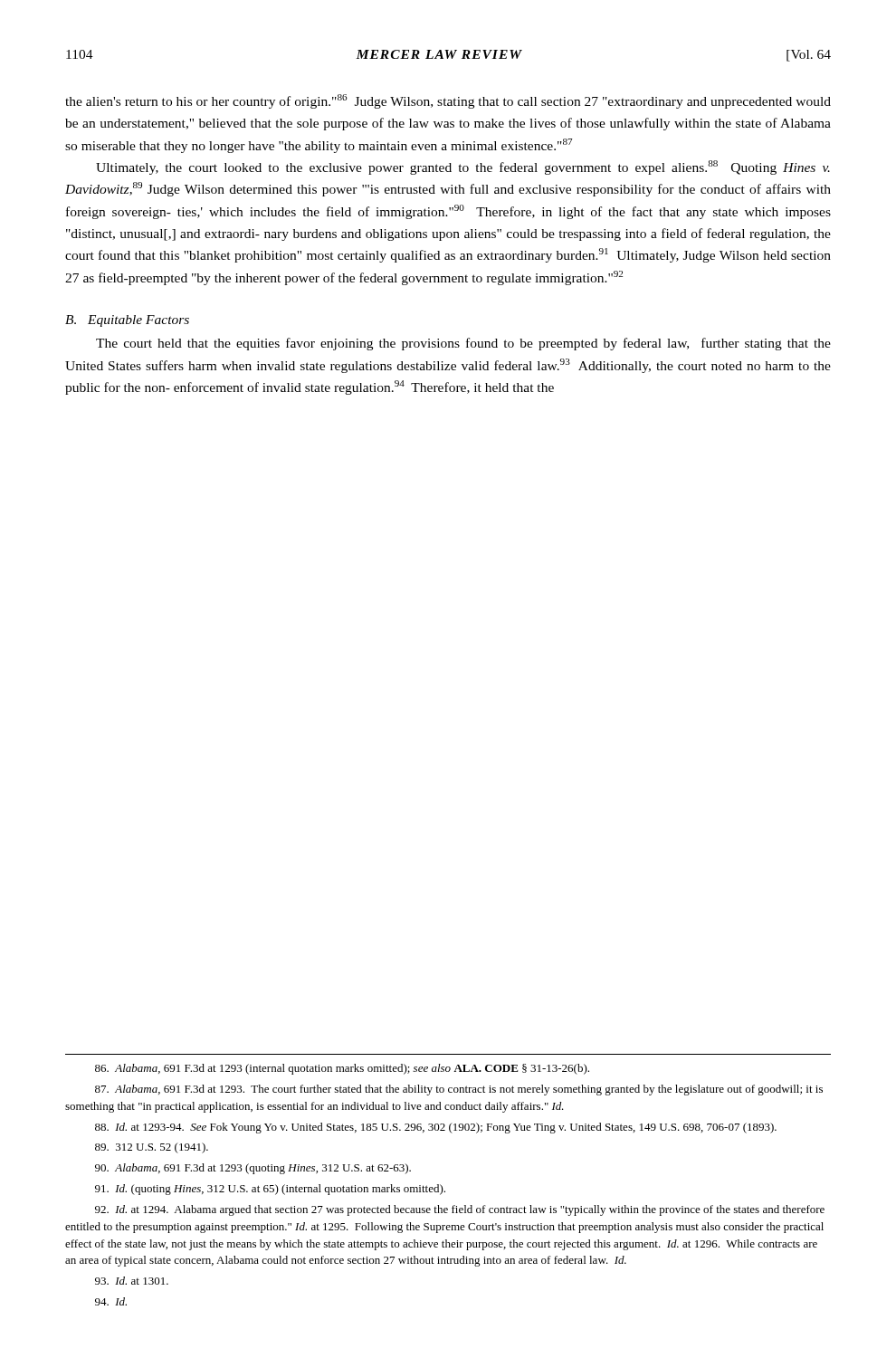Navigate to the element starting "the alien's return to his or her"
This screenshot has height=1358, width=896.
(448, 124)
